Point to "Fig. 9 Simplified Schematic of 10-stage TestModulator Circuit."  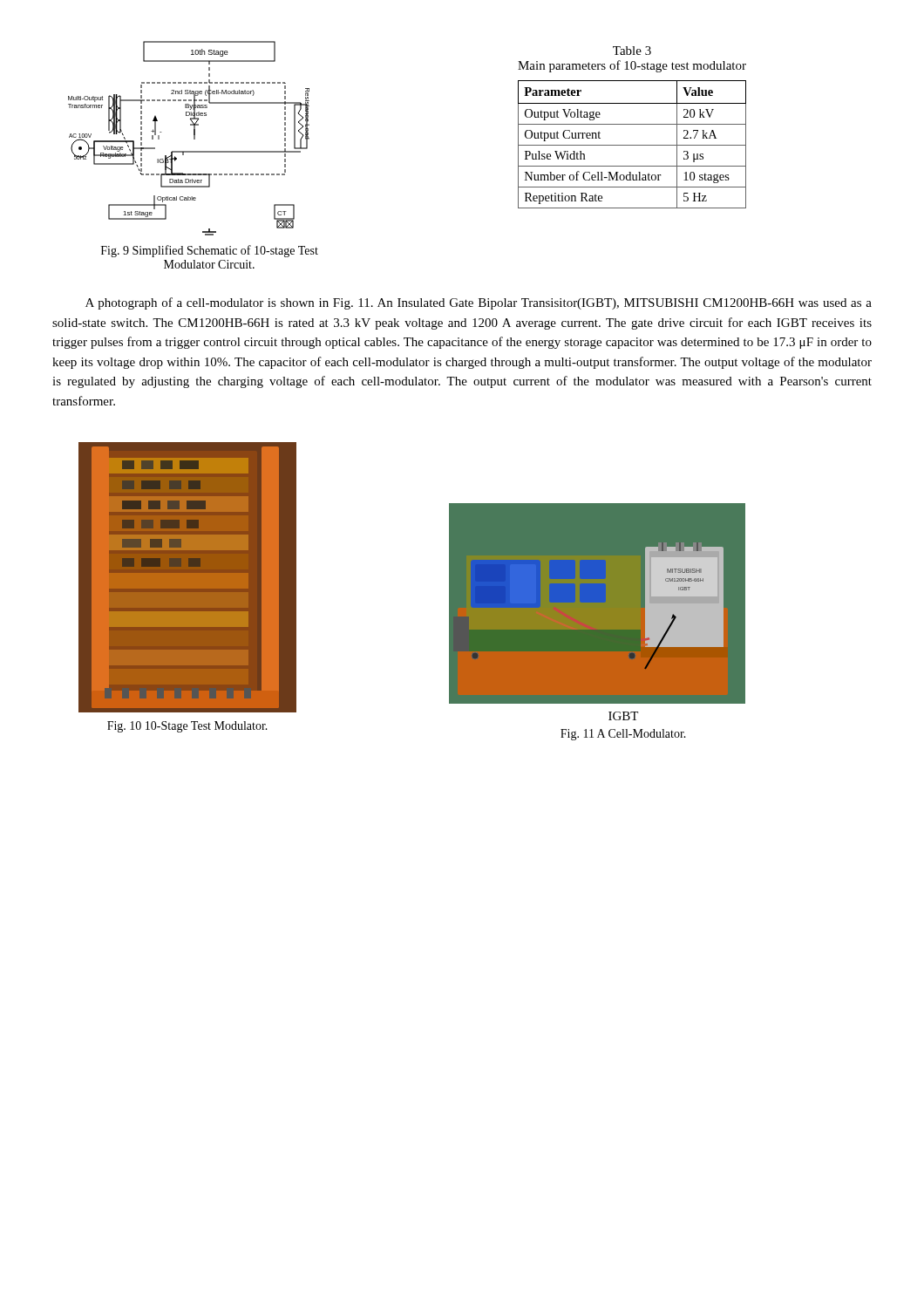pos(209,258)
